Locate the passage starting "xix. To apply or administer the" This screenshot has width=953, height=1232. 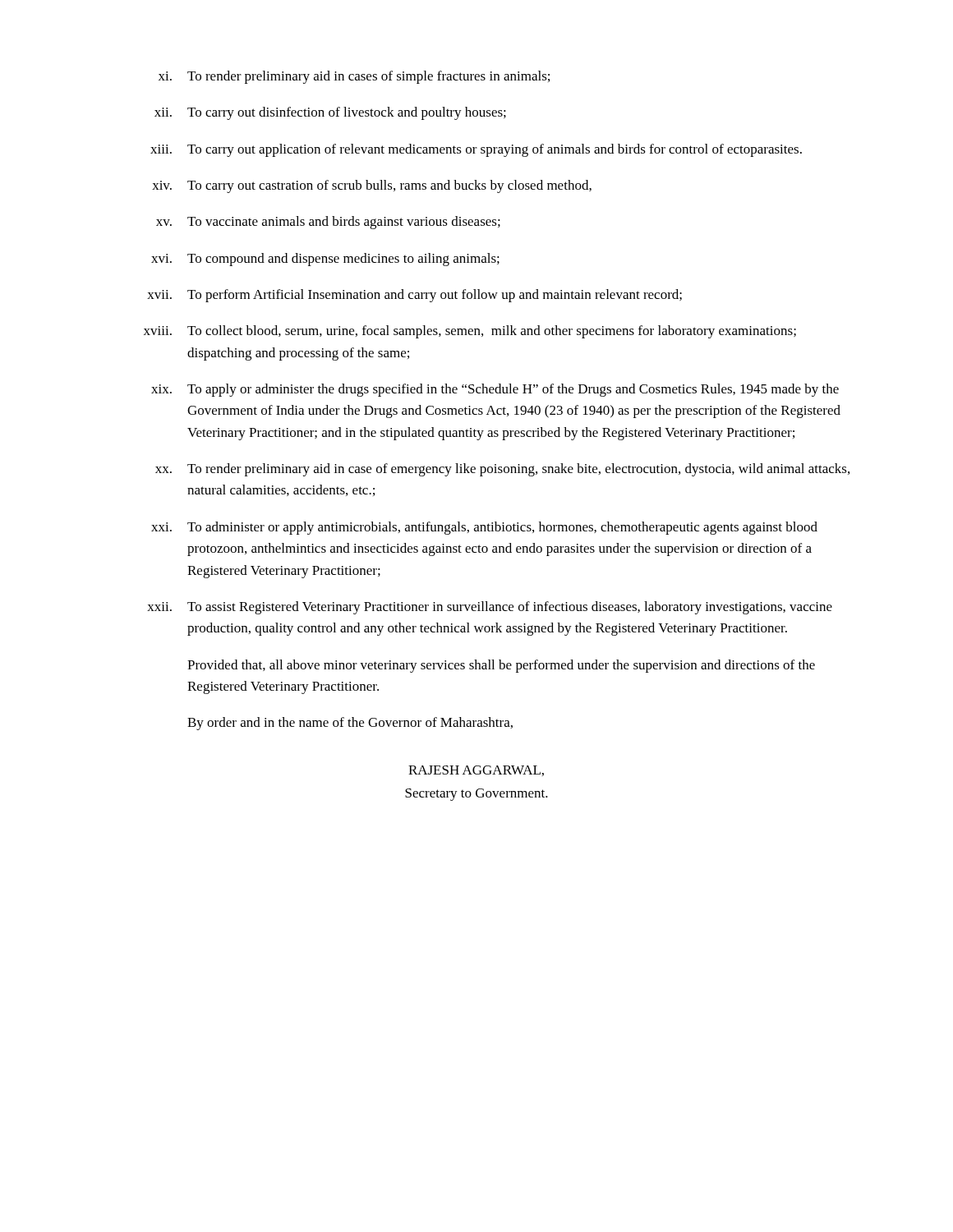point(476,411)
